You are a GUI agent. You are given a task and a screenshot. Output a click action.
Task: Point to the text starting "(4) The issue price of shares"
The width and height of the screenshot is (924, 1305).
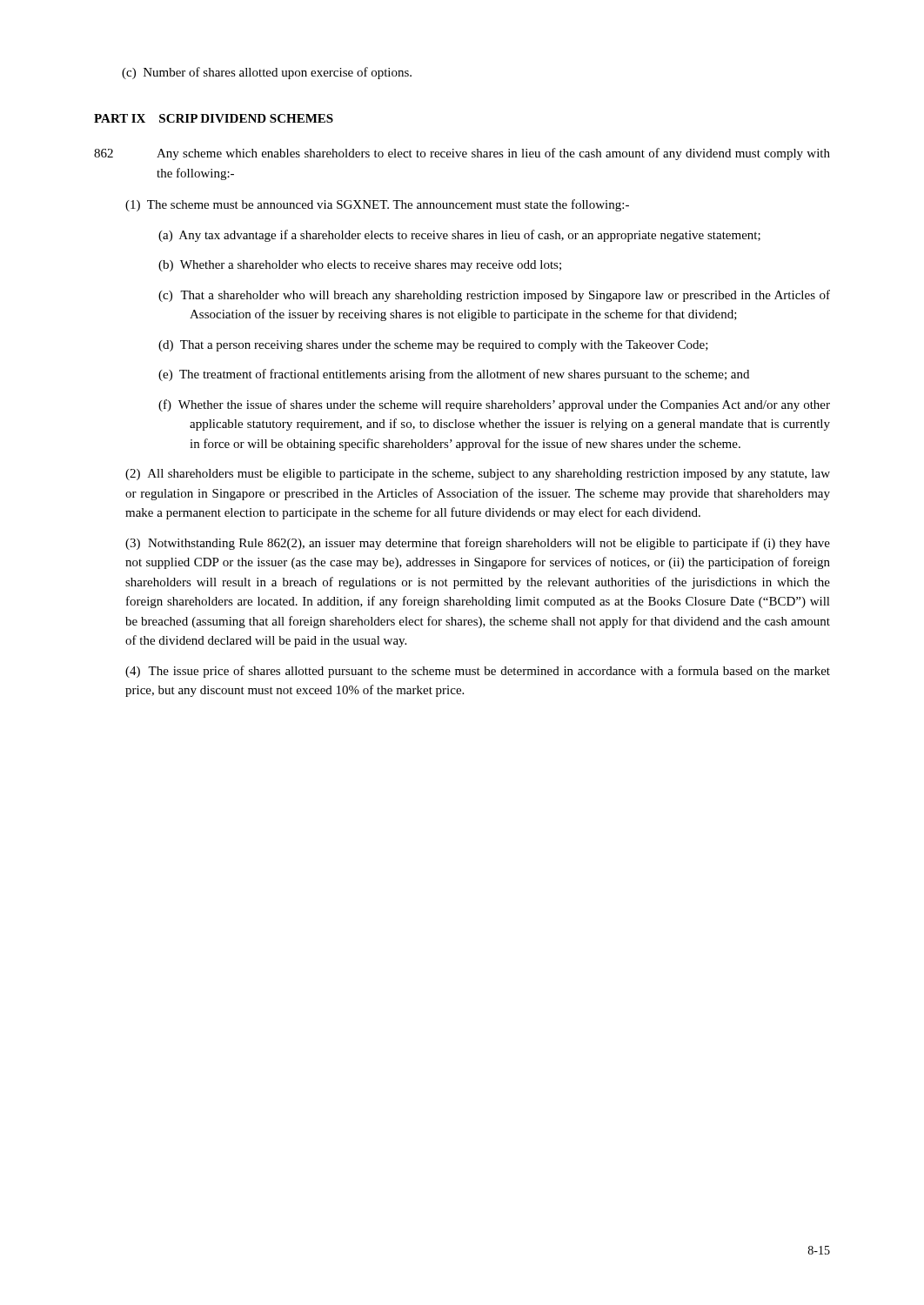pyautogui.click(x=478, y=680)
